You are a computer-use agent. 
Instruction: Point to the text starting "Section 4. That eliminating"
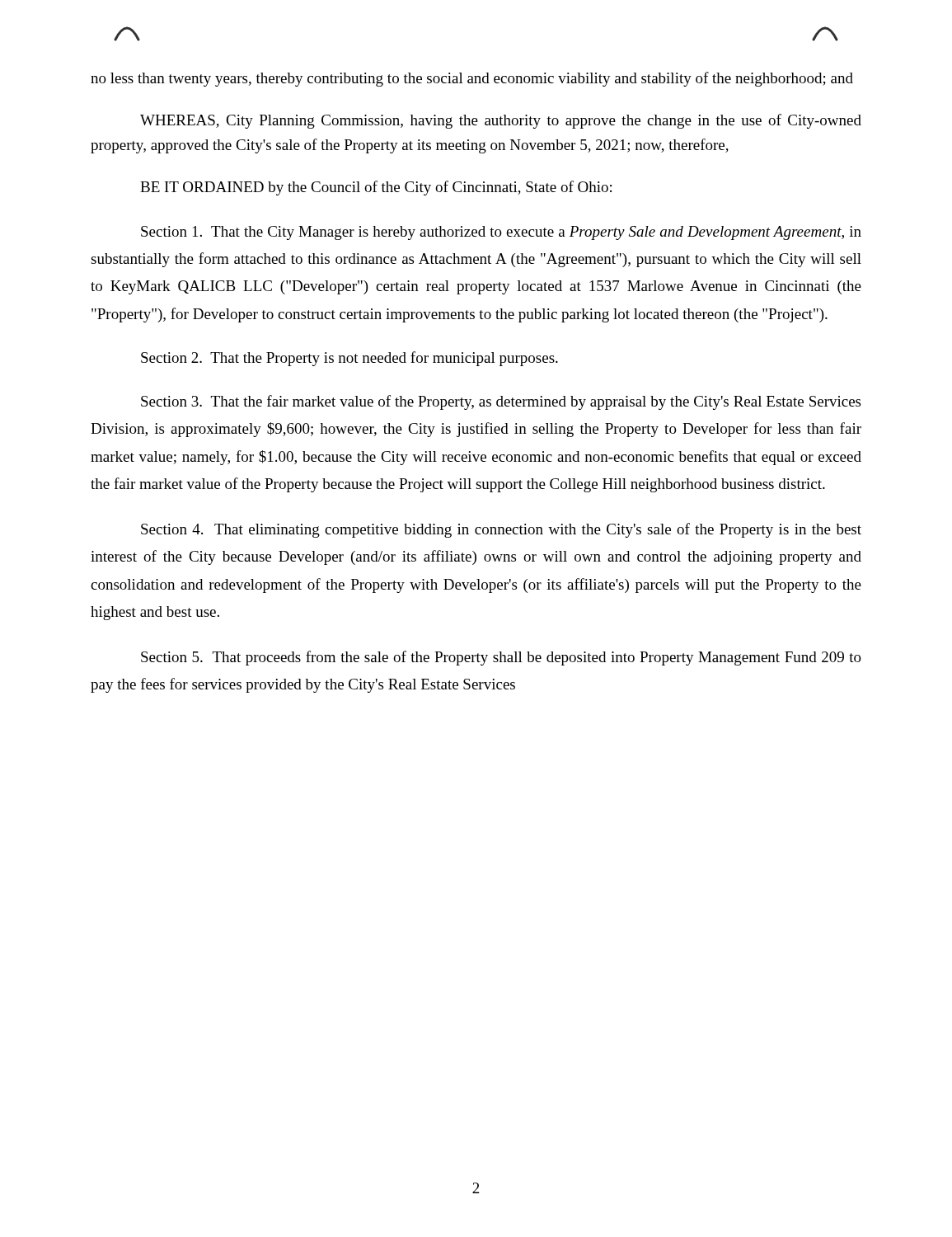[476, 570]
